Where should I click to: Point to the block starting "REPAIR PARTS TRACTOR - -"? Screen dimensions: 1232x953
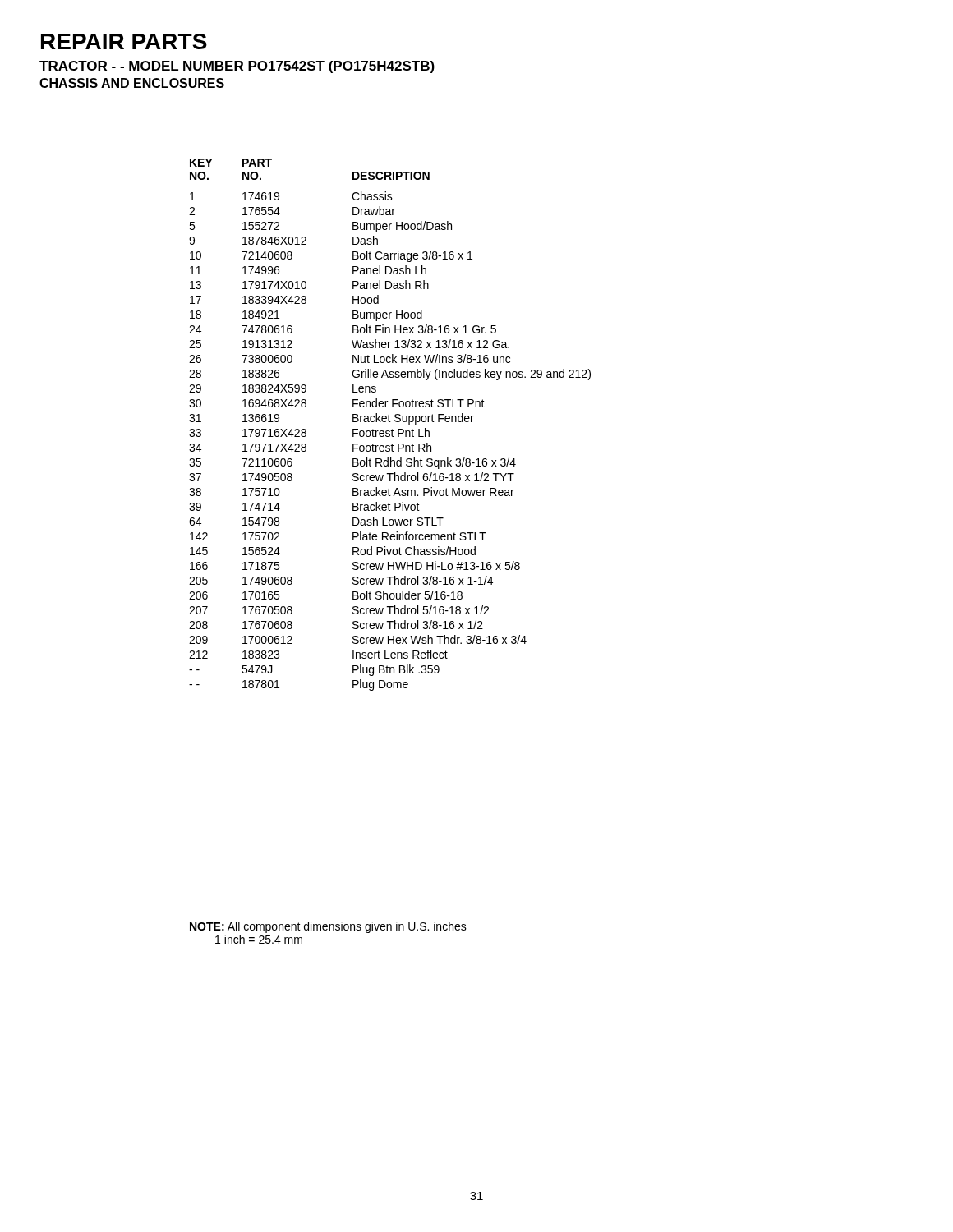(x=237, y=60)
